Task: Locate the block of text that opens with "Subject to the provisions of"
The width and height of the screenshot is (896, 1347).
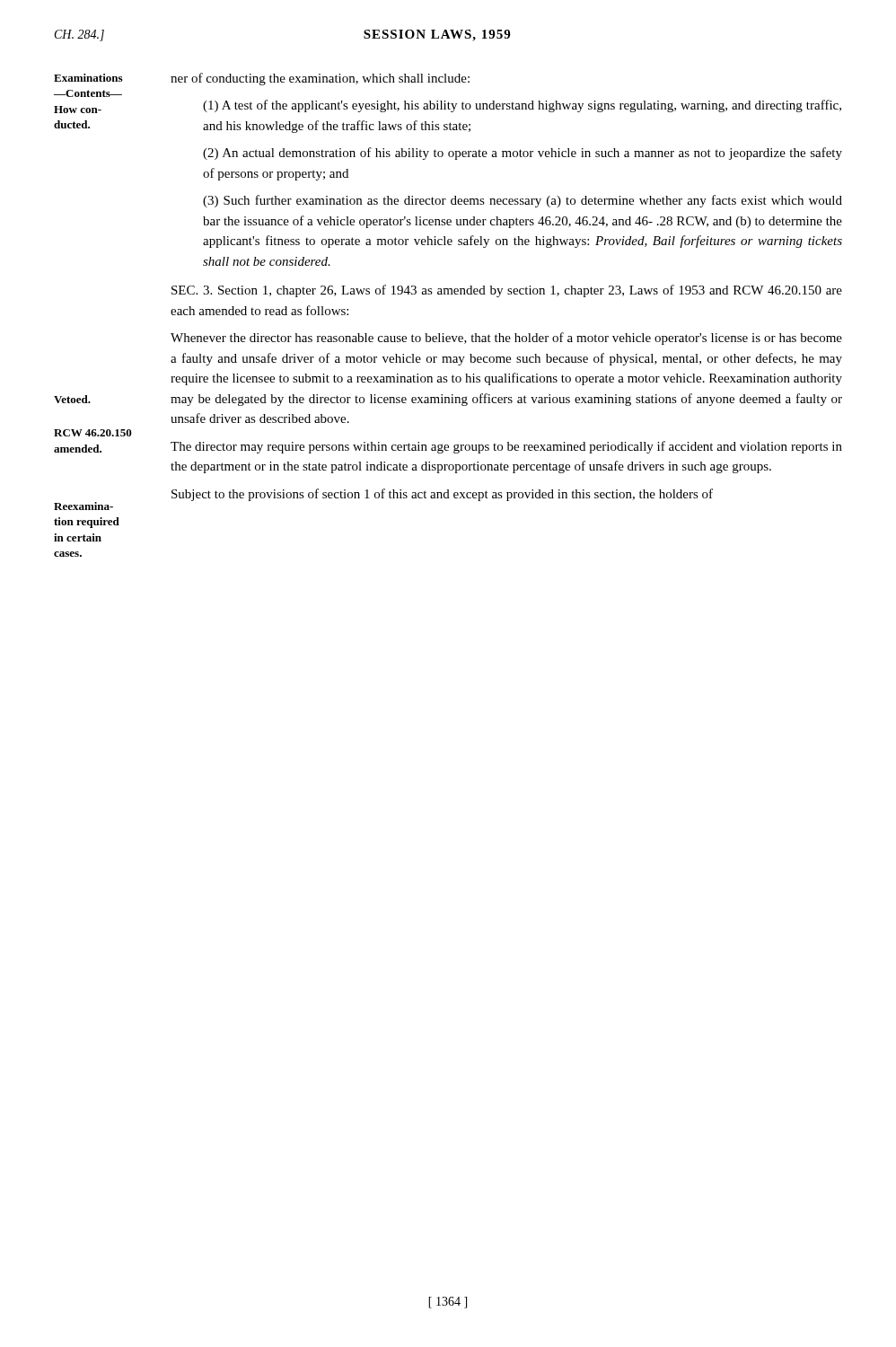Action: [x=506, y=494]
